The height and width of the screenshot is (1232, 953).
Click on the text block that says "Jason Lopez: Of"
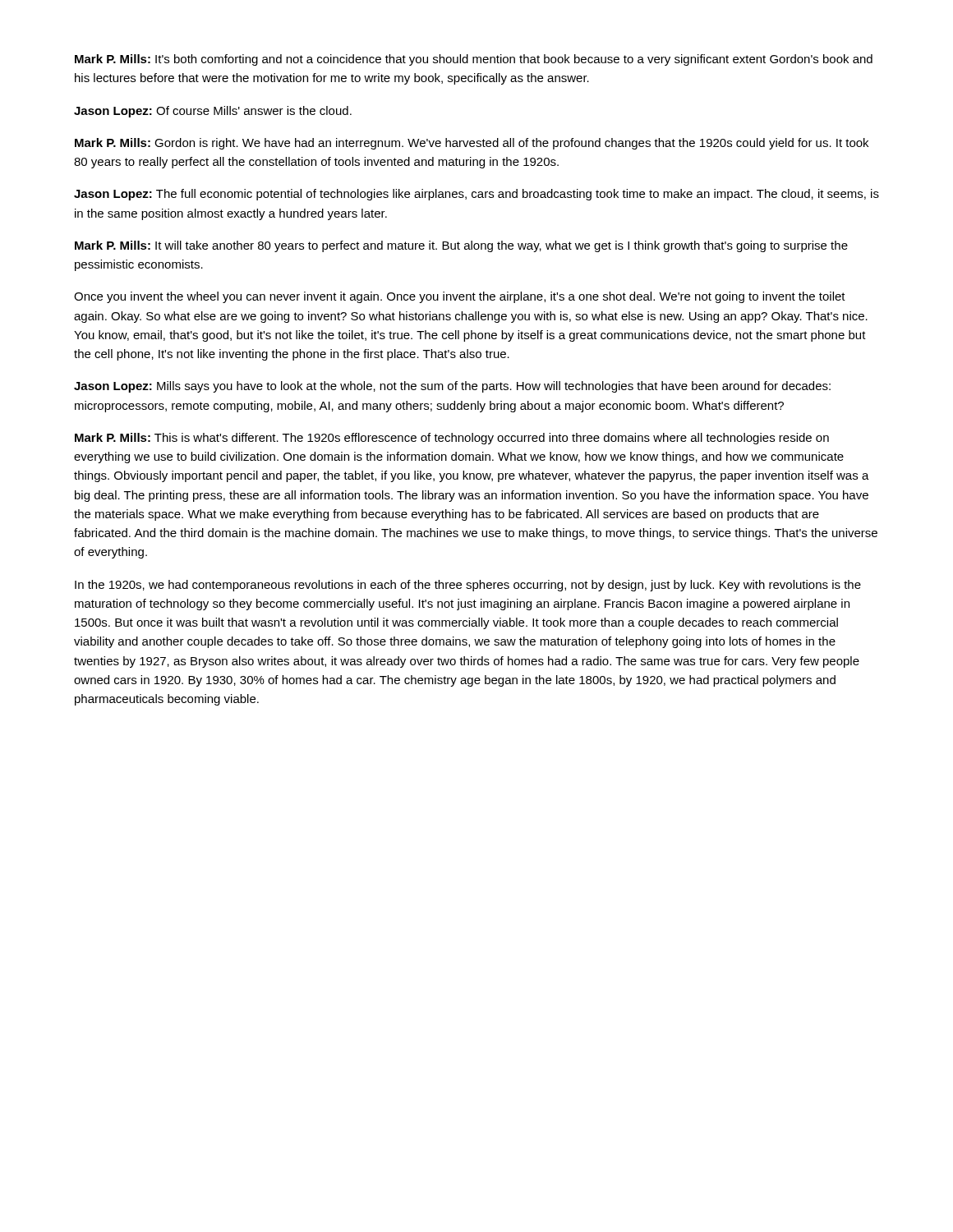click(x=213, y=110)
